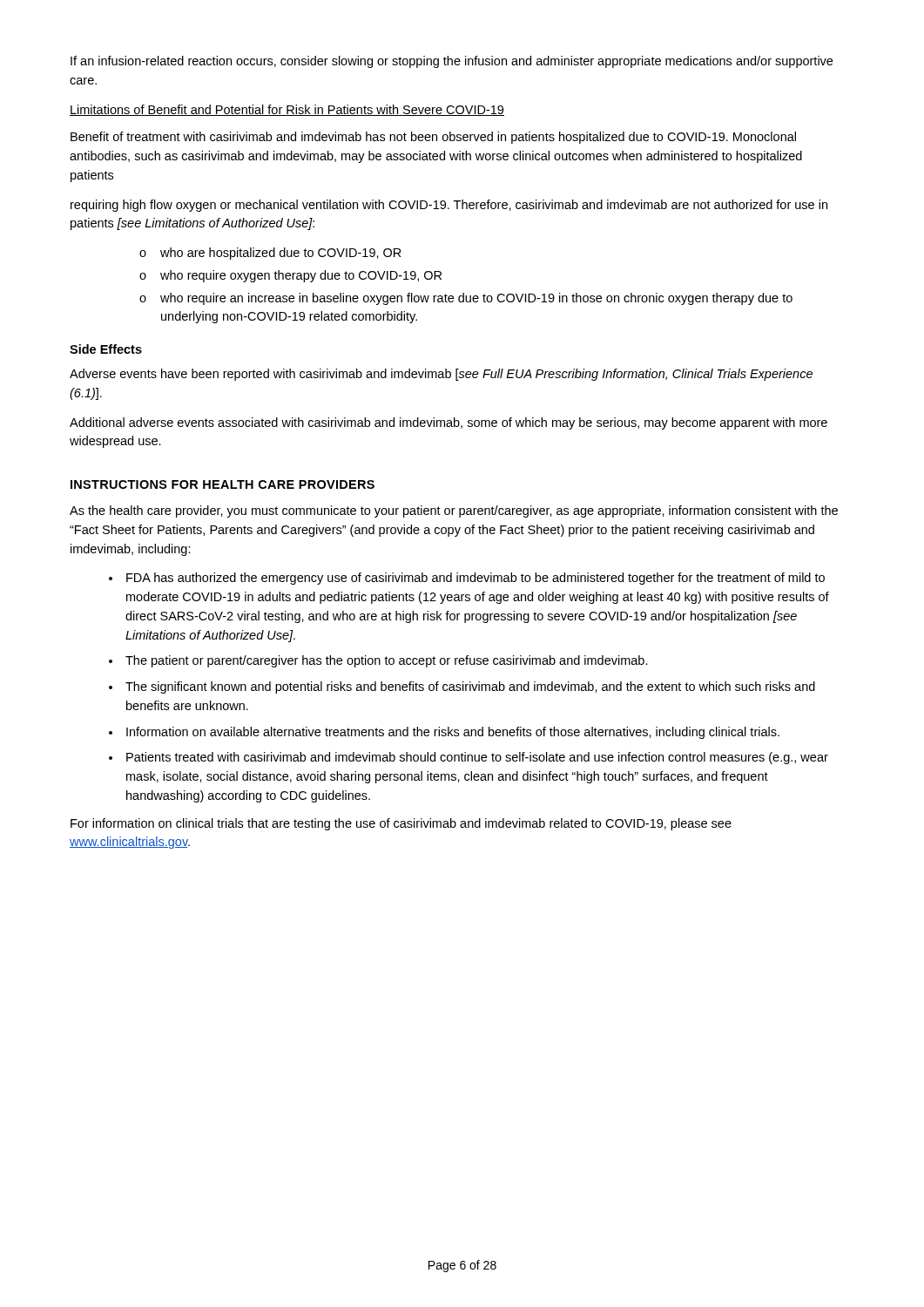Locate the block of text that opens with "Patients treated with casirivimab and imdevimab should continue"
Image resolution: width=924 pixels, height=1307 pixels.
[477, 776]
